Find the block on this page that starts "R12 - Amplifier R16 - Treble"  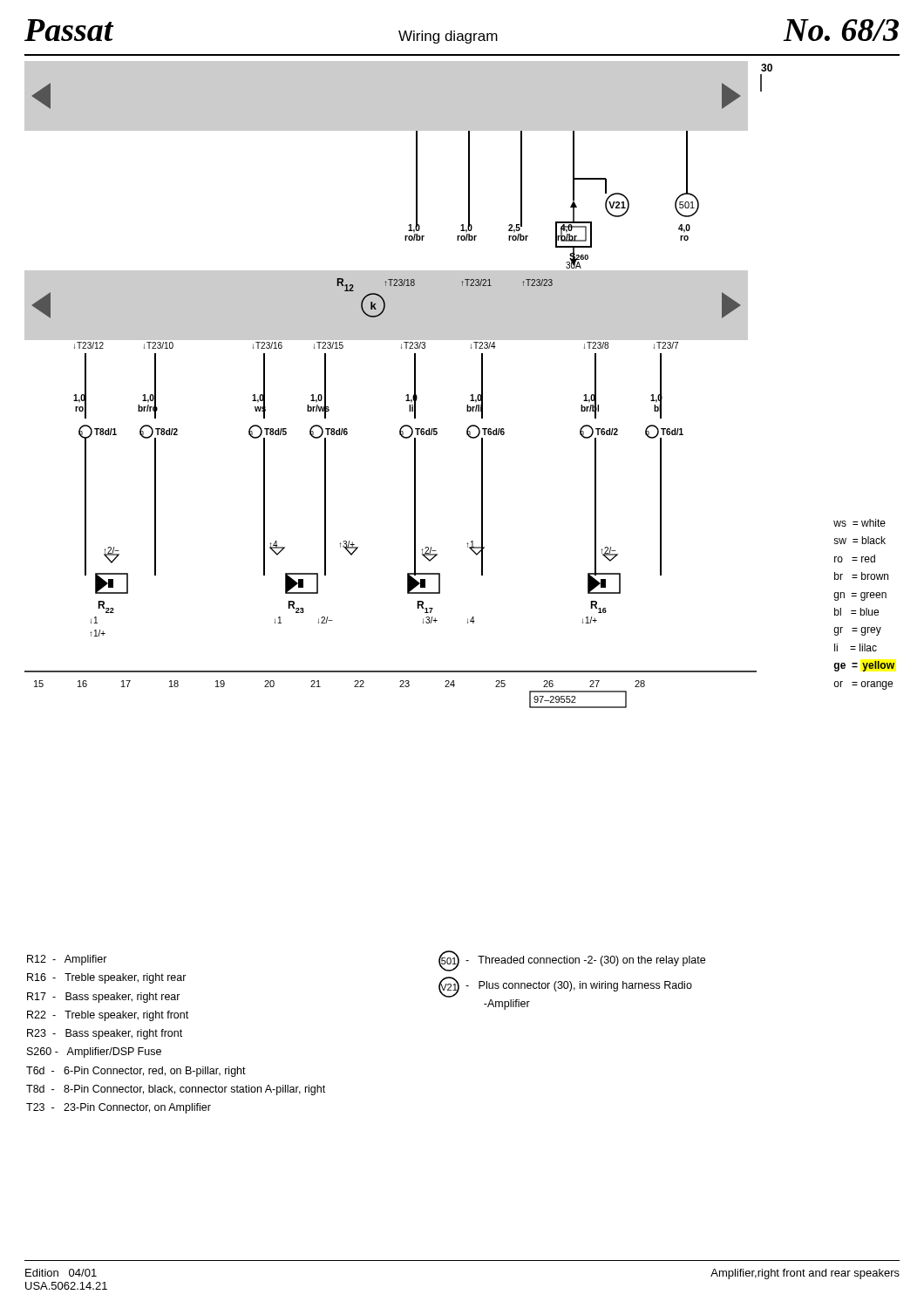(176, 1033)
